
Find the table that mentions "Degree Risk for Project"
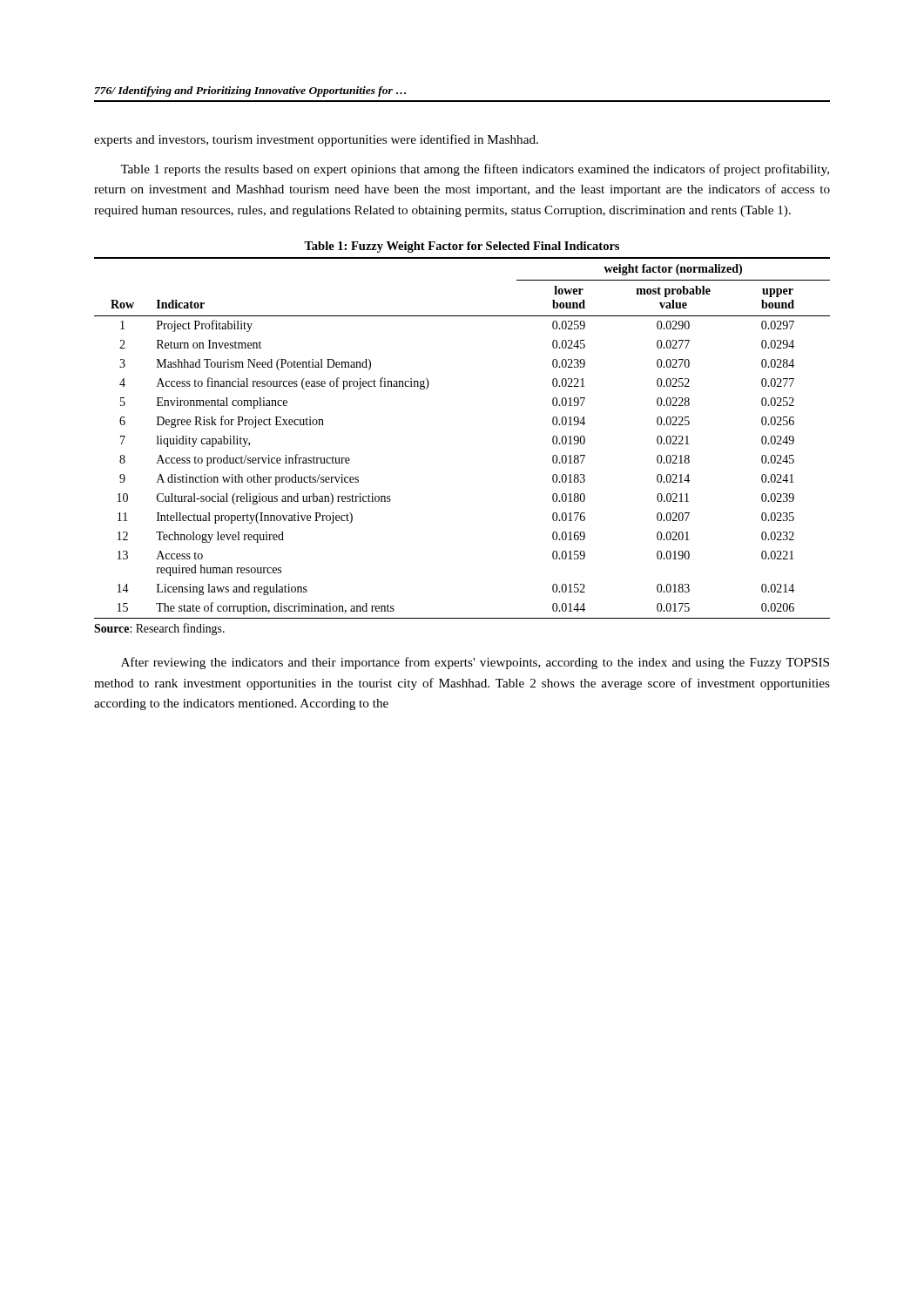tap(462, 438)
